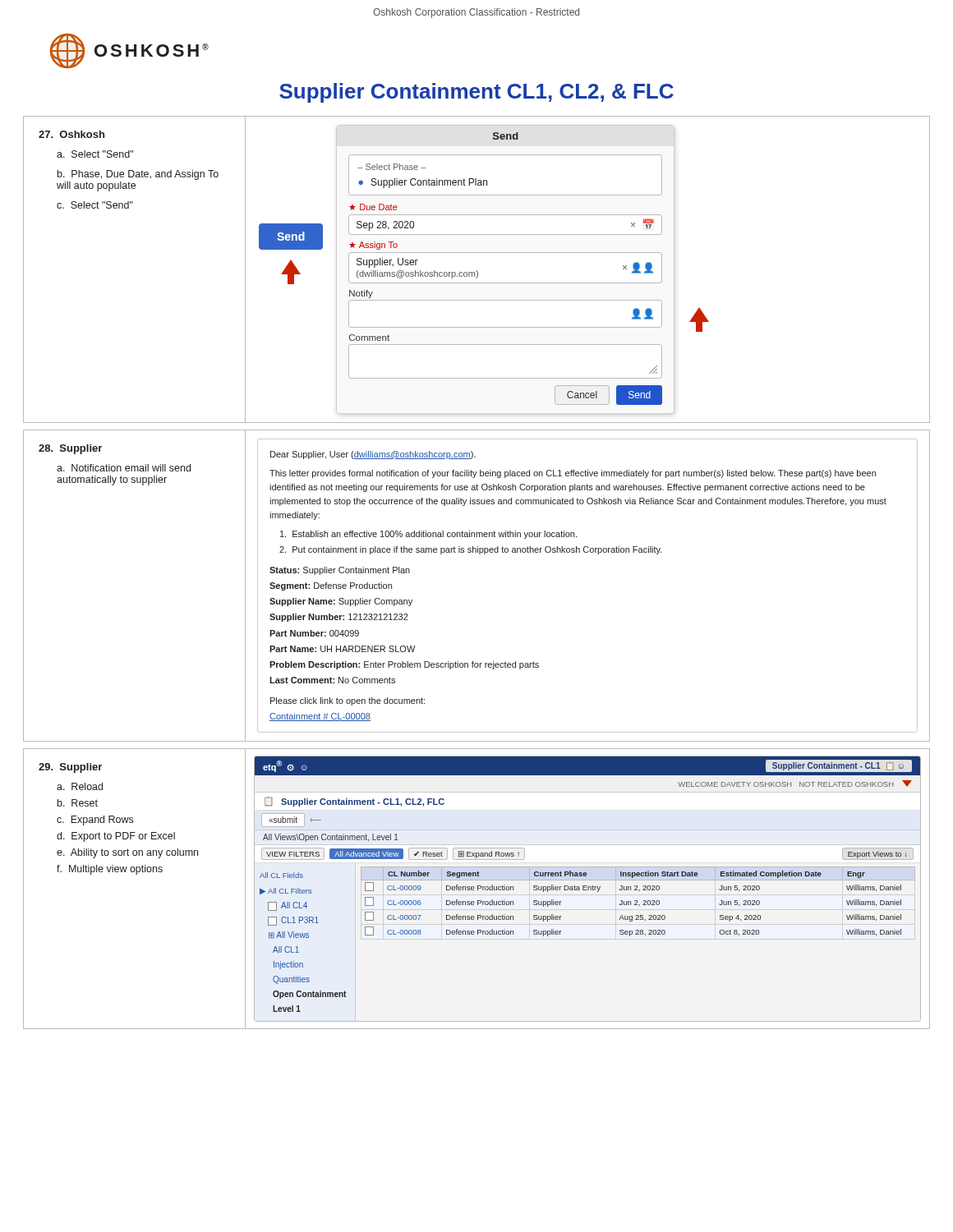Find the block on this page that starts "e. Ability to sort on"
Viewport: 953px width, 1232px height.
pyautogui.click(x=128, y=852)
